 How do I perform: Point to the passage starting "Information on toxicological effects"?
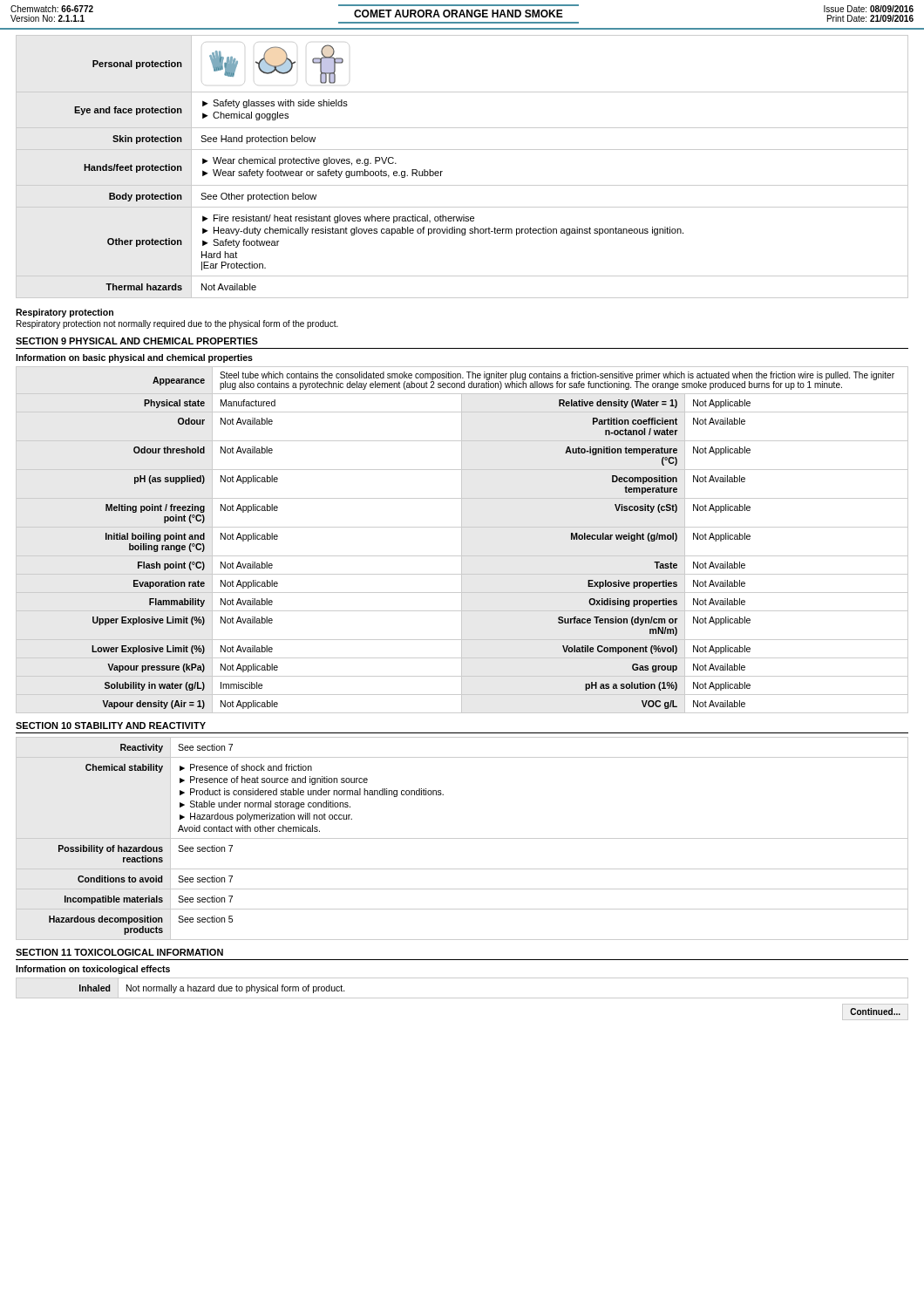pos(93,969)
